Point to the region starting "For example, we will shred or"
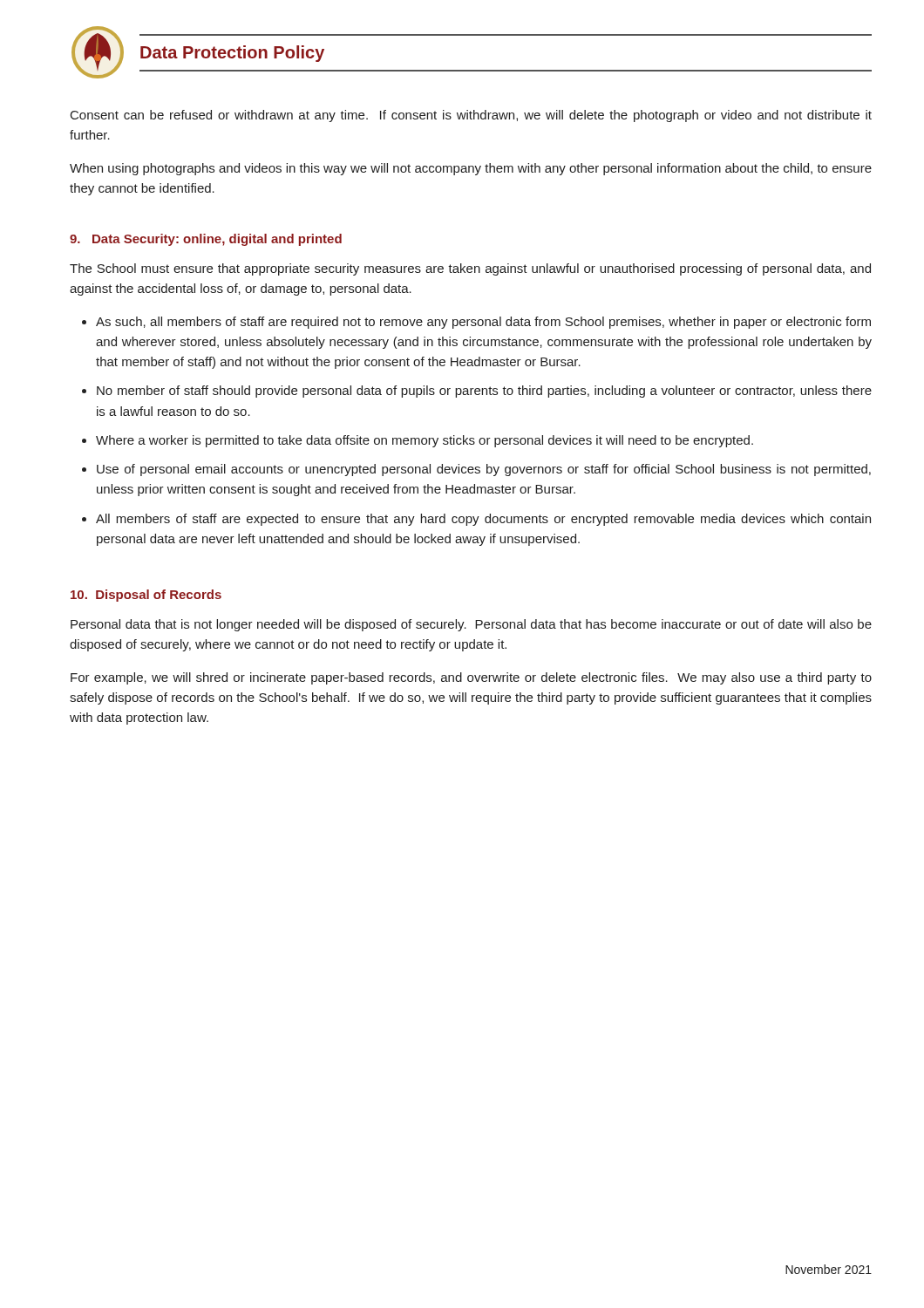This screenshot has width=924, height=1308. (471, 697)
